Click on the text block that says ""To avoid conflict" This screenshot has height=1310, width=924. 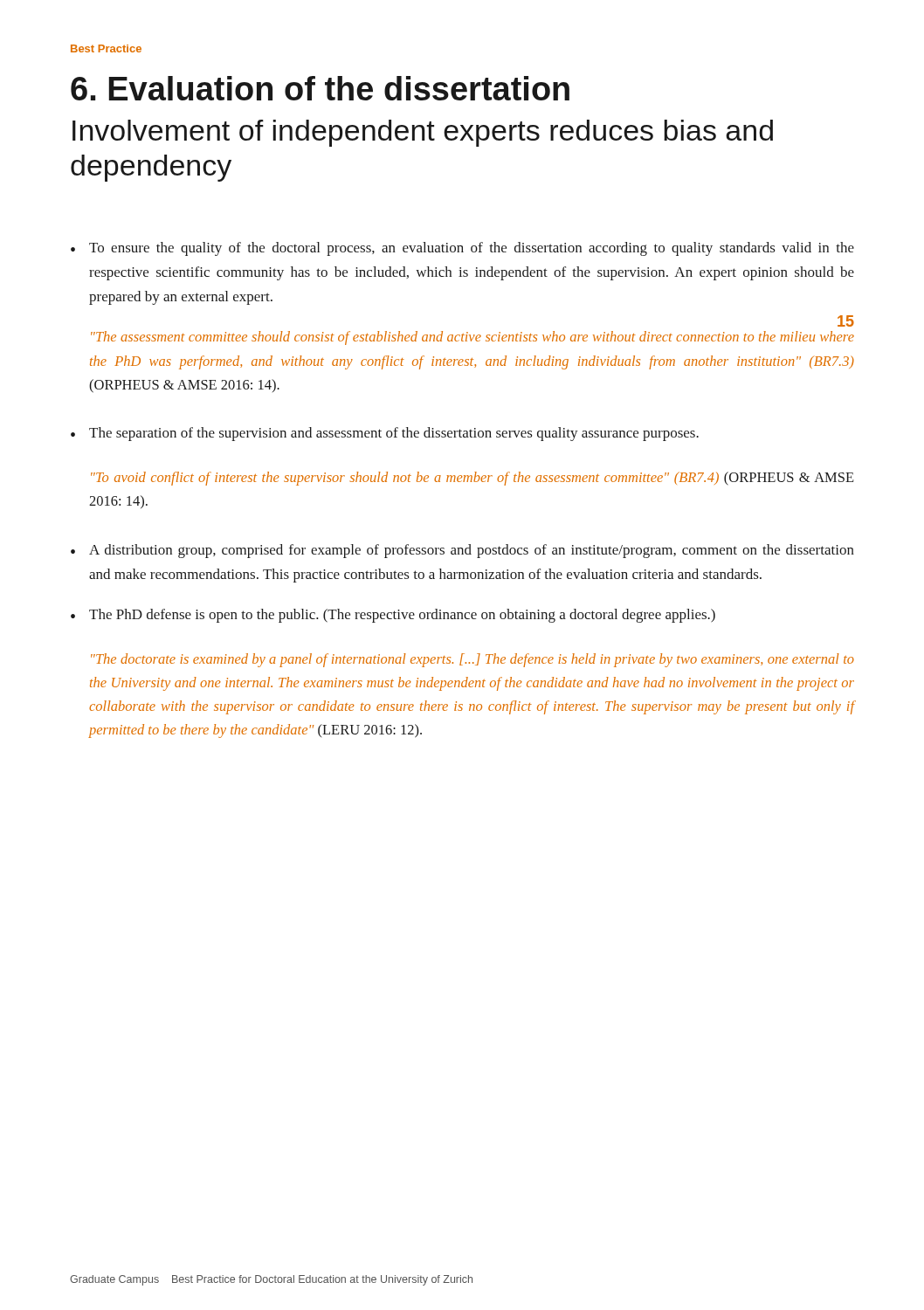tap(472, 489)
